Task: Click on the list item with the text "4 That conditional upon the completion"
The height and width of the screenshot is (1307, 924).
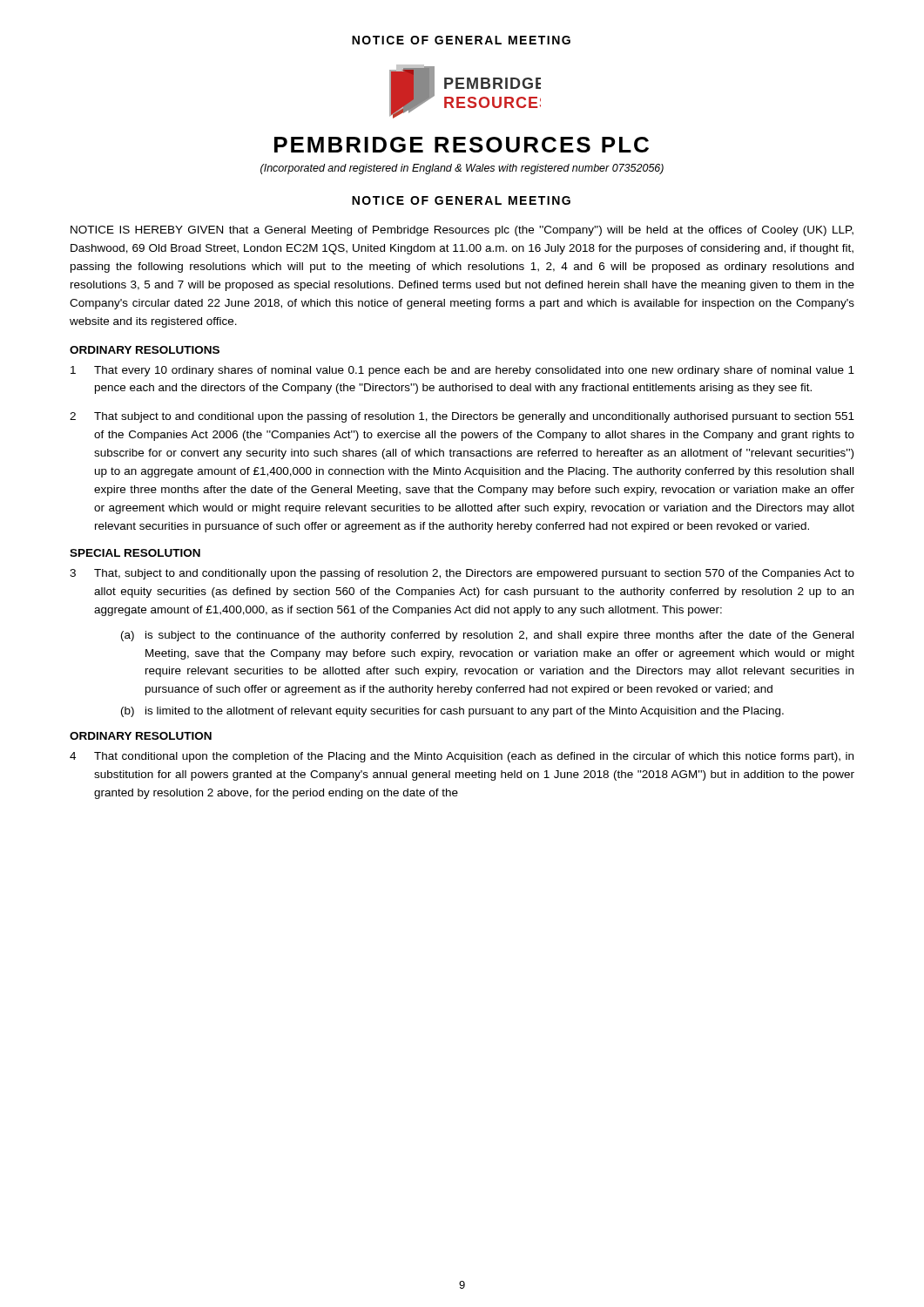Action: pyautogui.click(x=462, y=775)
